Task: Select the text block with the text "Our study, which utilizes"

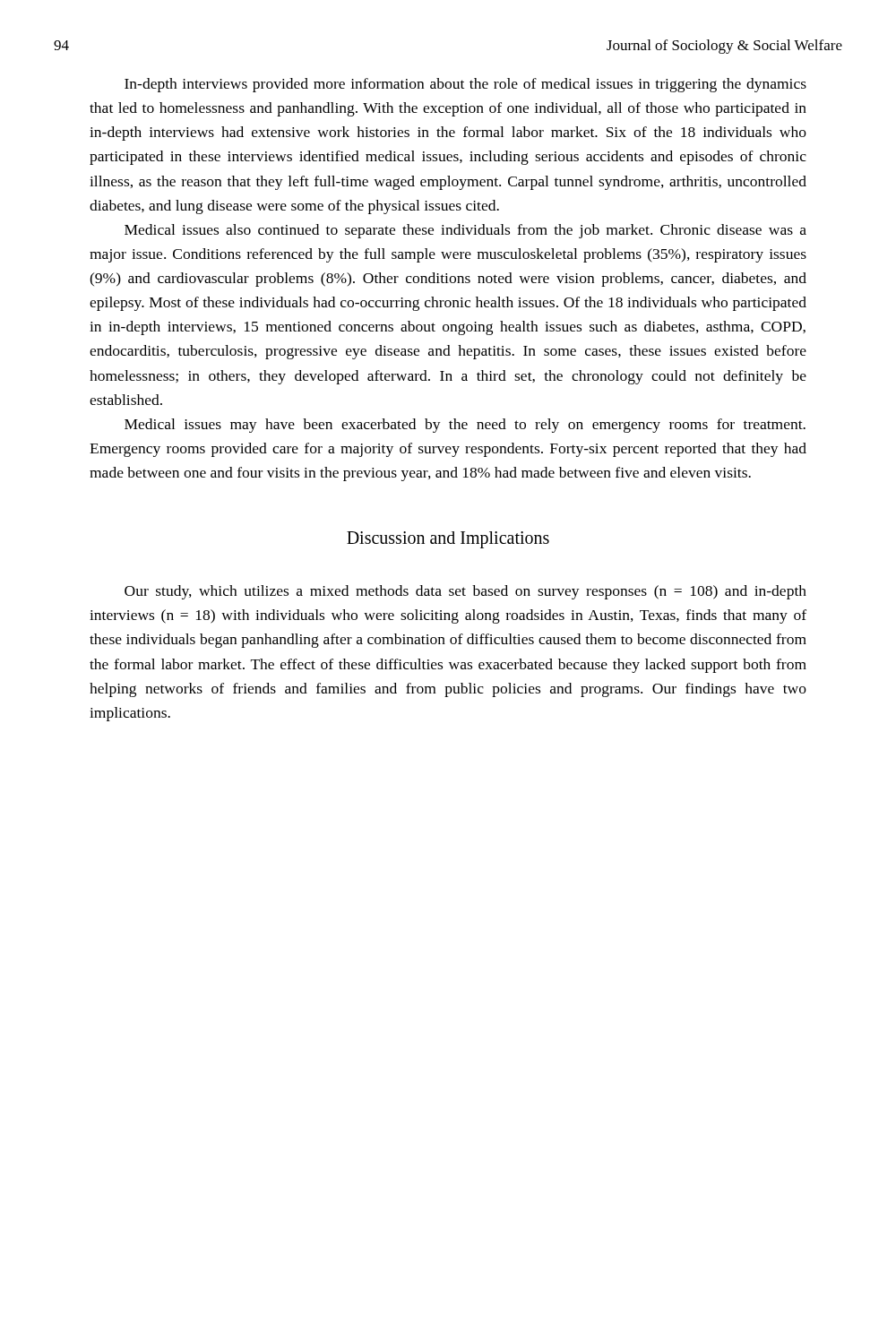Action: (x=448, y=652)
